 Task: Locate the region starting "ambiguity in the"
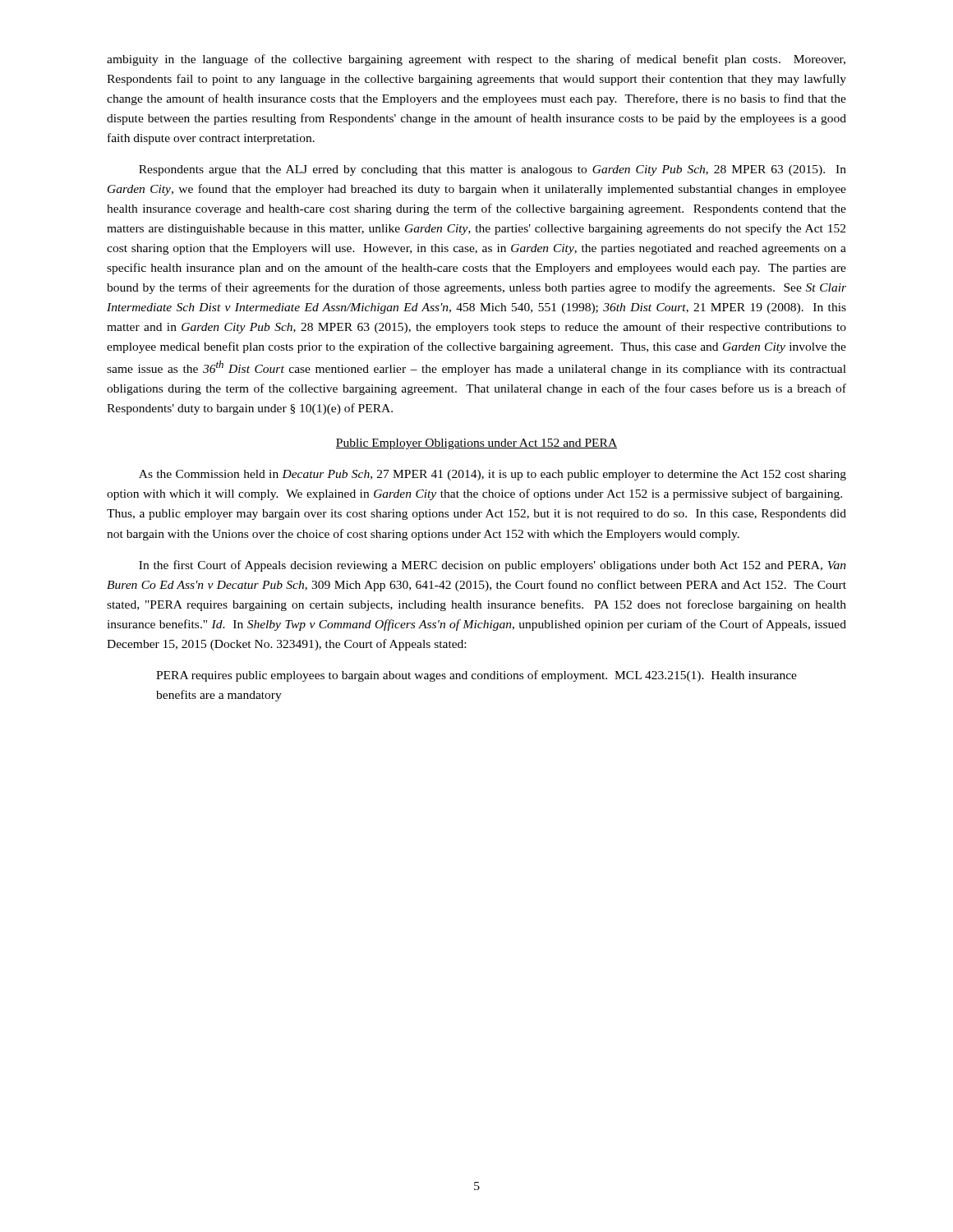(476, 99)
